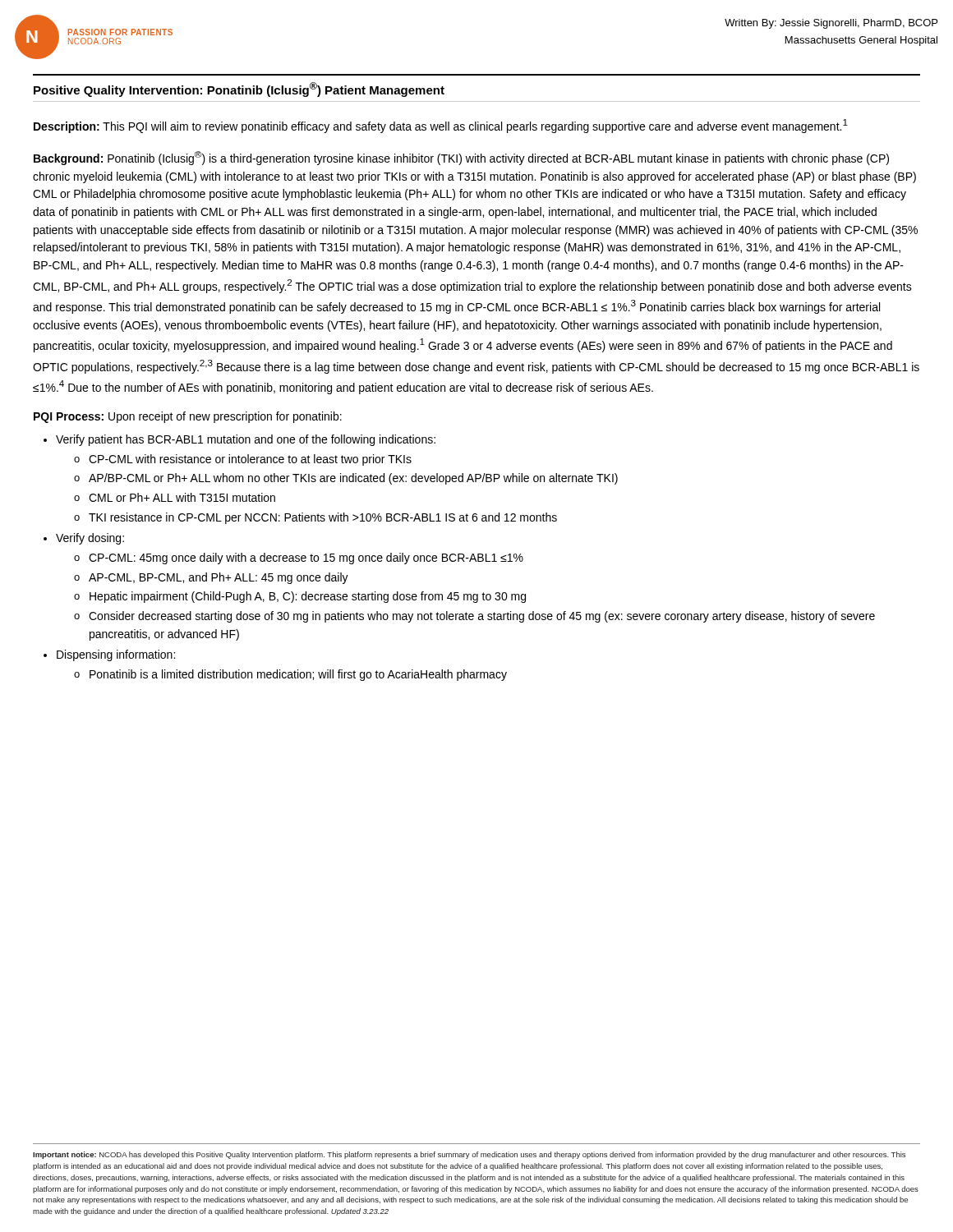The width and height of the screenshot is (953, 1232).
Task: Navigate to the element starting "Description: This PQI will aim to review"
Action: (x=440, y=125)
